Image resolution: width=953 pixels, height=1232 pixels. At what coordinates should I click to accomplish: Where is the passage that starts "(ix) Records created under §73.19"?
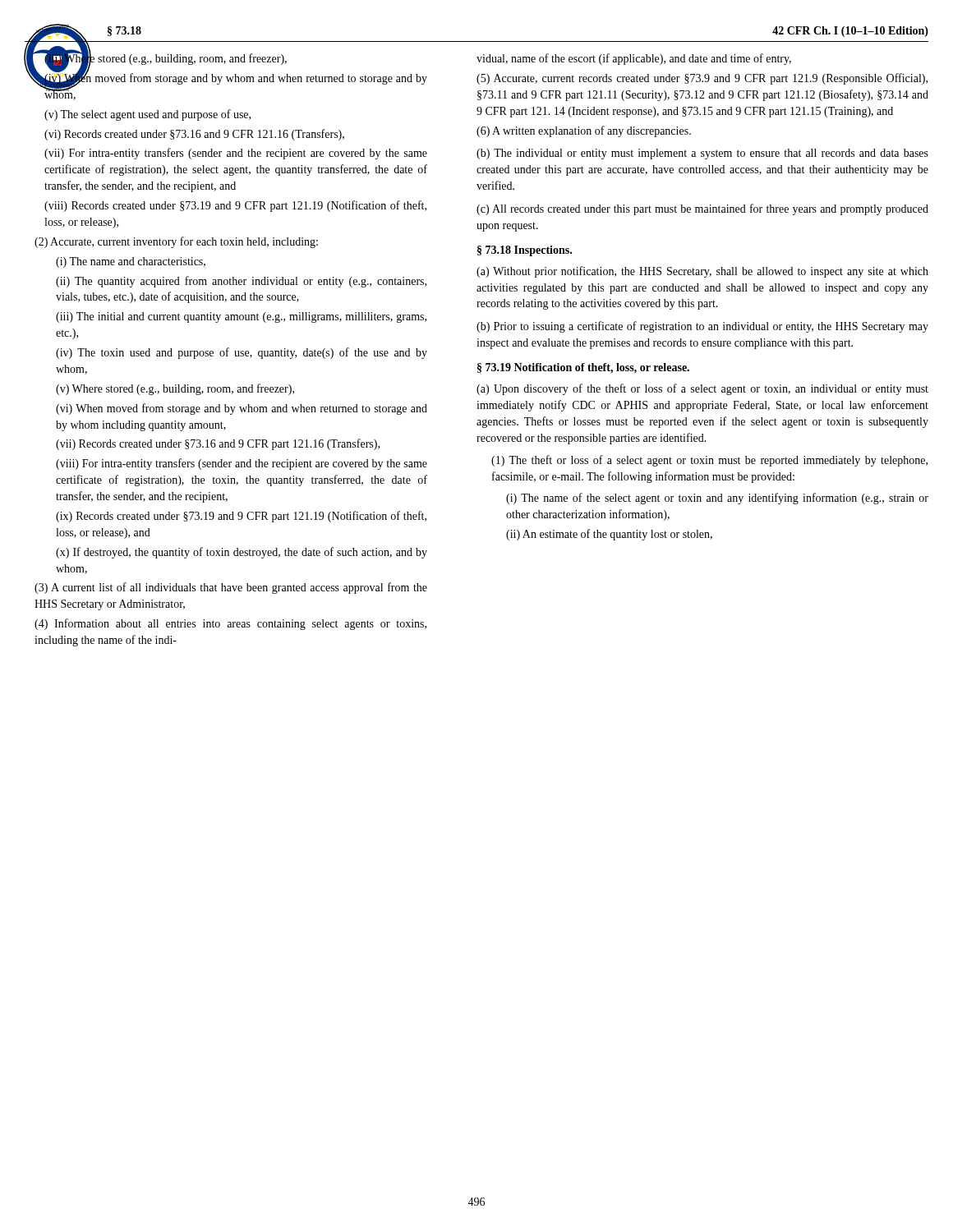pos(242,524)
